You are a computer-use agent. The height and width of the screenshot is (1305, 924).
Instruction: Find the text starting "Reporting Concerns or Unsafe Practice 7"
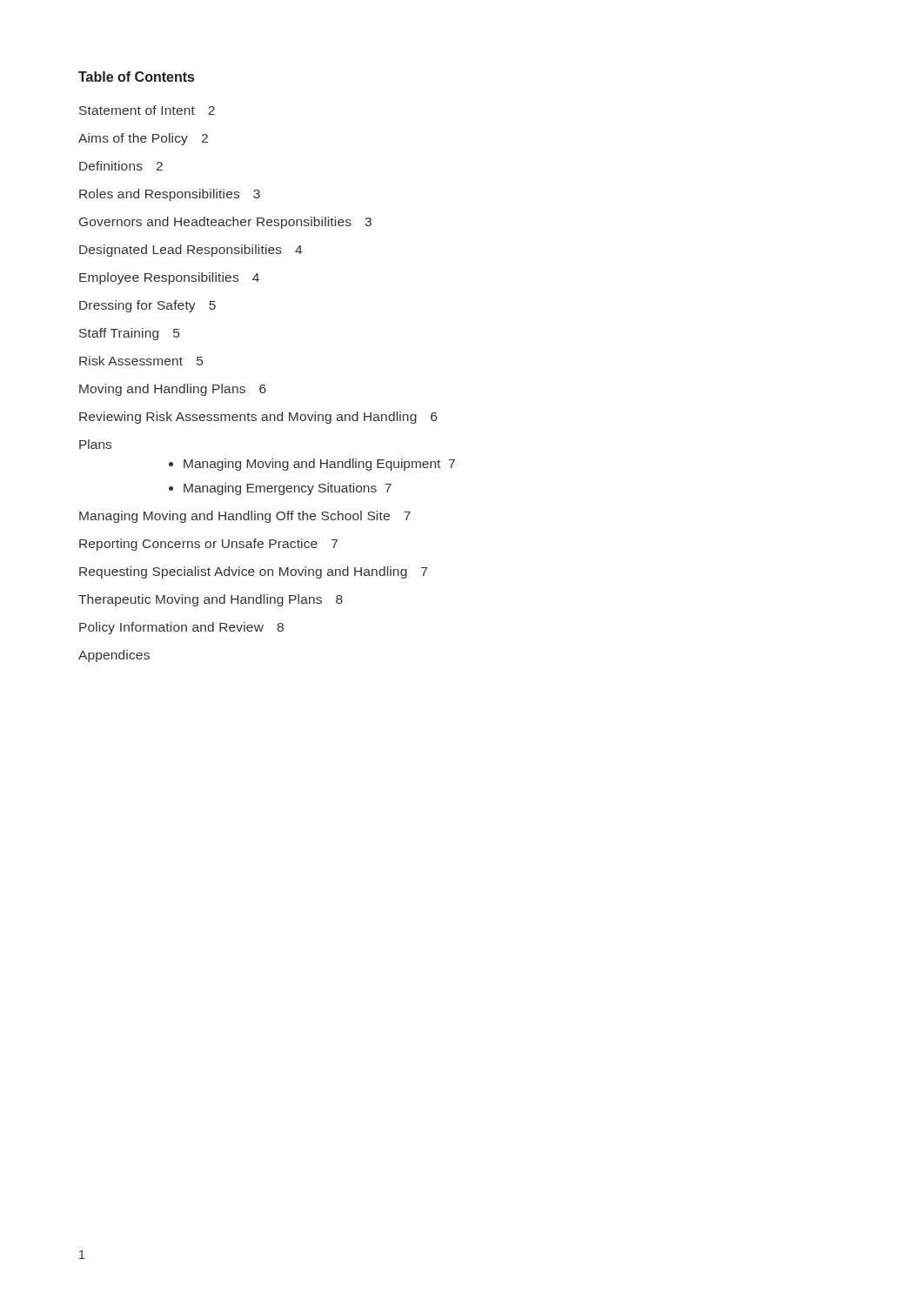[208, 543]
